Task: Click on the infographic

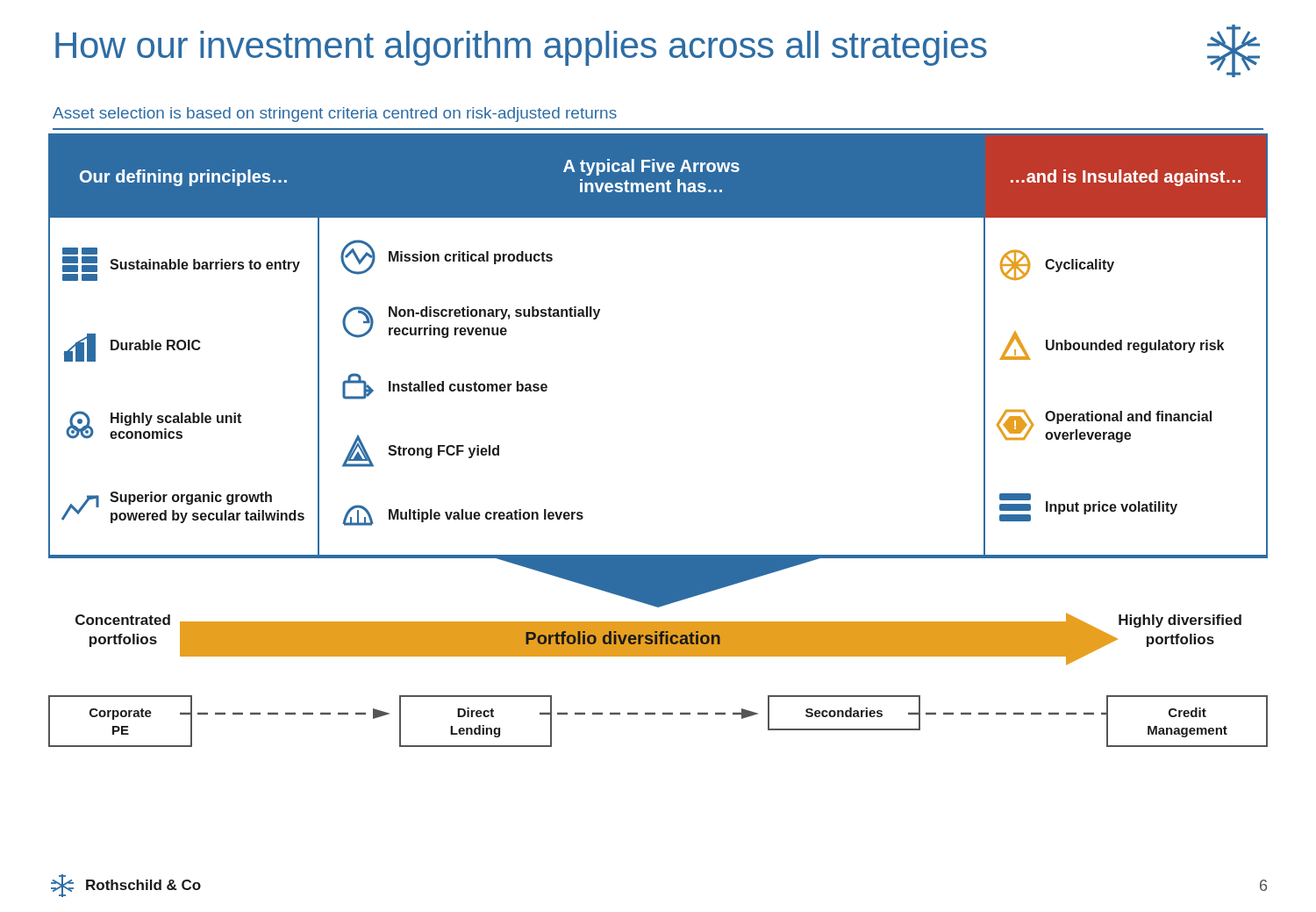Action: pyautogui.click(x=658, y=345)
